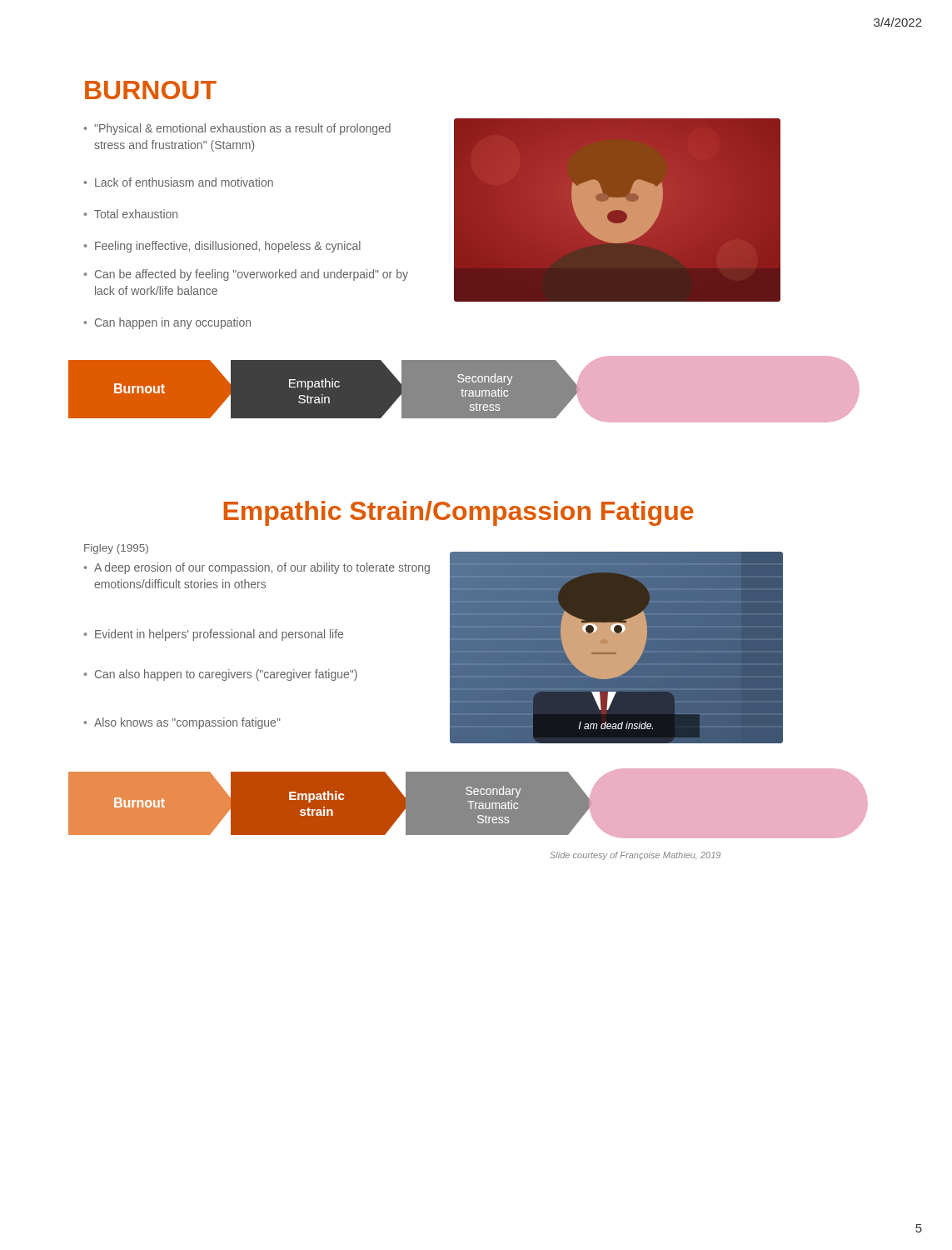The width and height of the screenshot is (952, 1250).
Task: Click on the text starting "Figley (1995)"
Action: point(116,548)
